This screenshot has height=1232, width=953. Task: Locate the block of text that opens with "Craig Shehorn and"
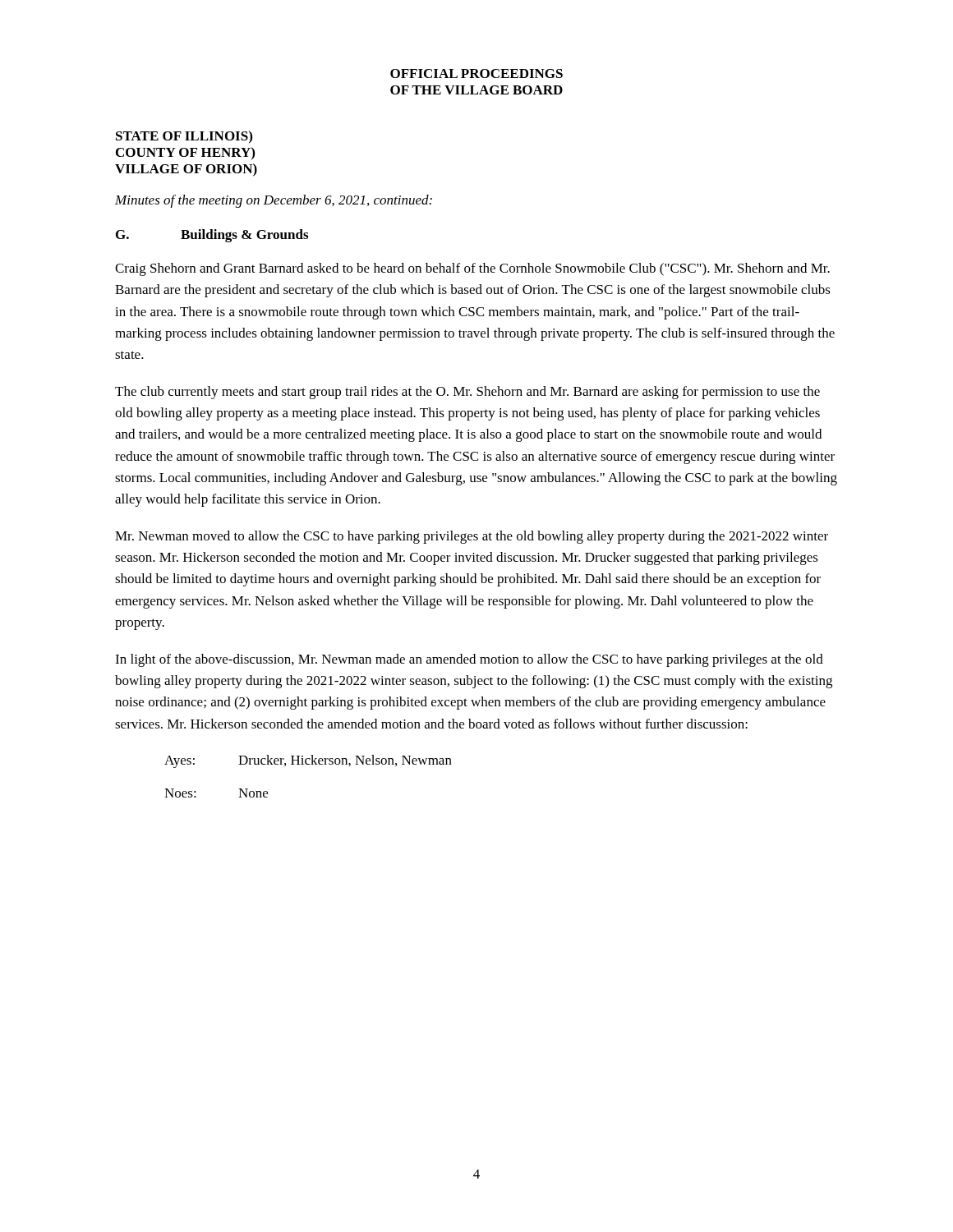[475, 311]
